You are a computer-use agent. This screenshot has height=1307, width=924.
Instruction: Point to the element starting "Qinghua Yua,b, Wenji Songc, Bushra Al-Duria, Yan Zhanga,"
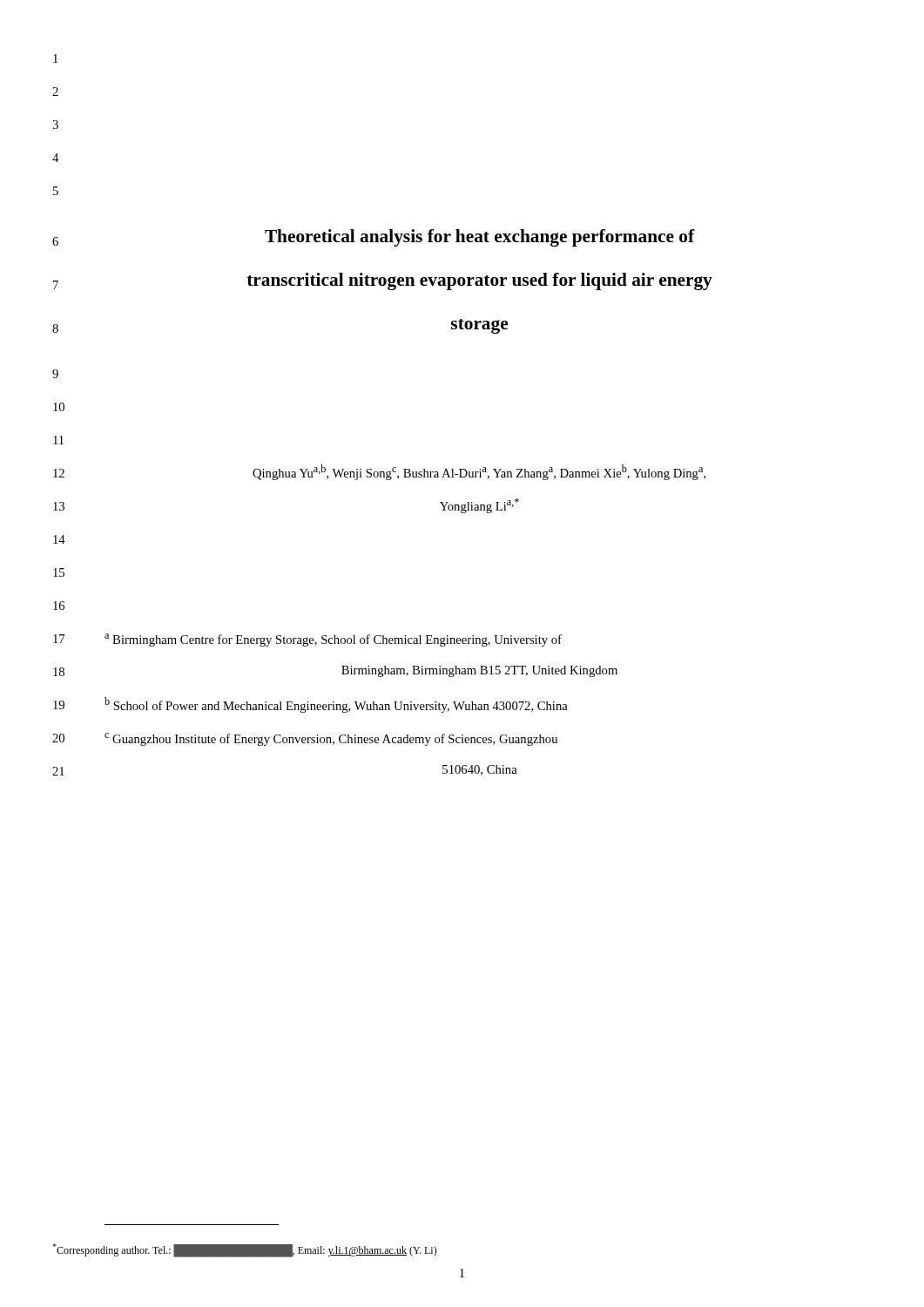(479, 471)
